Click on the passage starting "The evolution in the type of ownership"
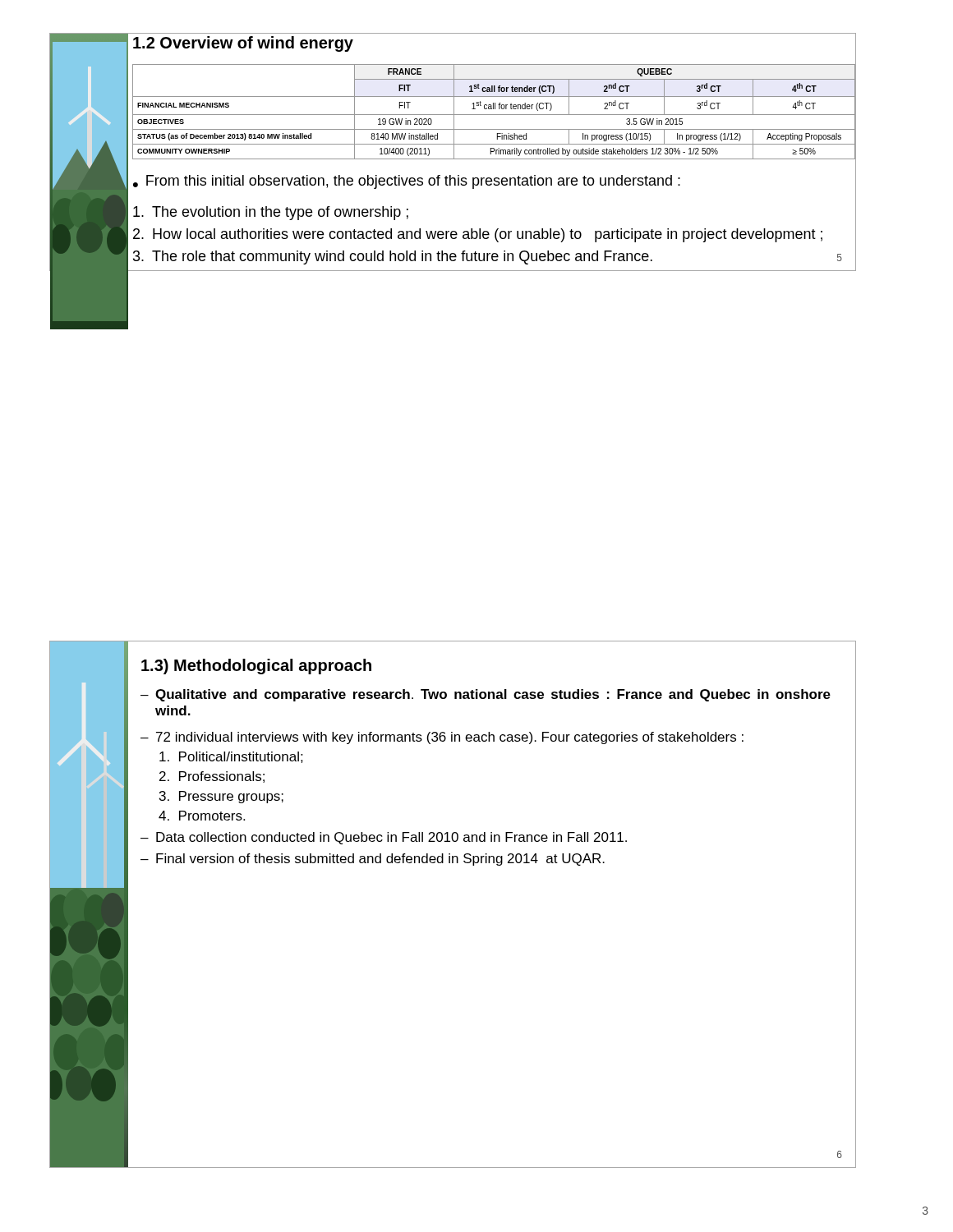The image size is (953, 1232). click(271, 212)
